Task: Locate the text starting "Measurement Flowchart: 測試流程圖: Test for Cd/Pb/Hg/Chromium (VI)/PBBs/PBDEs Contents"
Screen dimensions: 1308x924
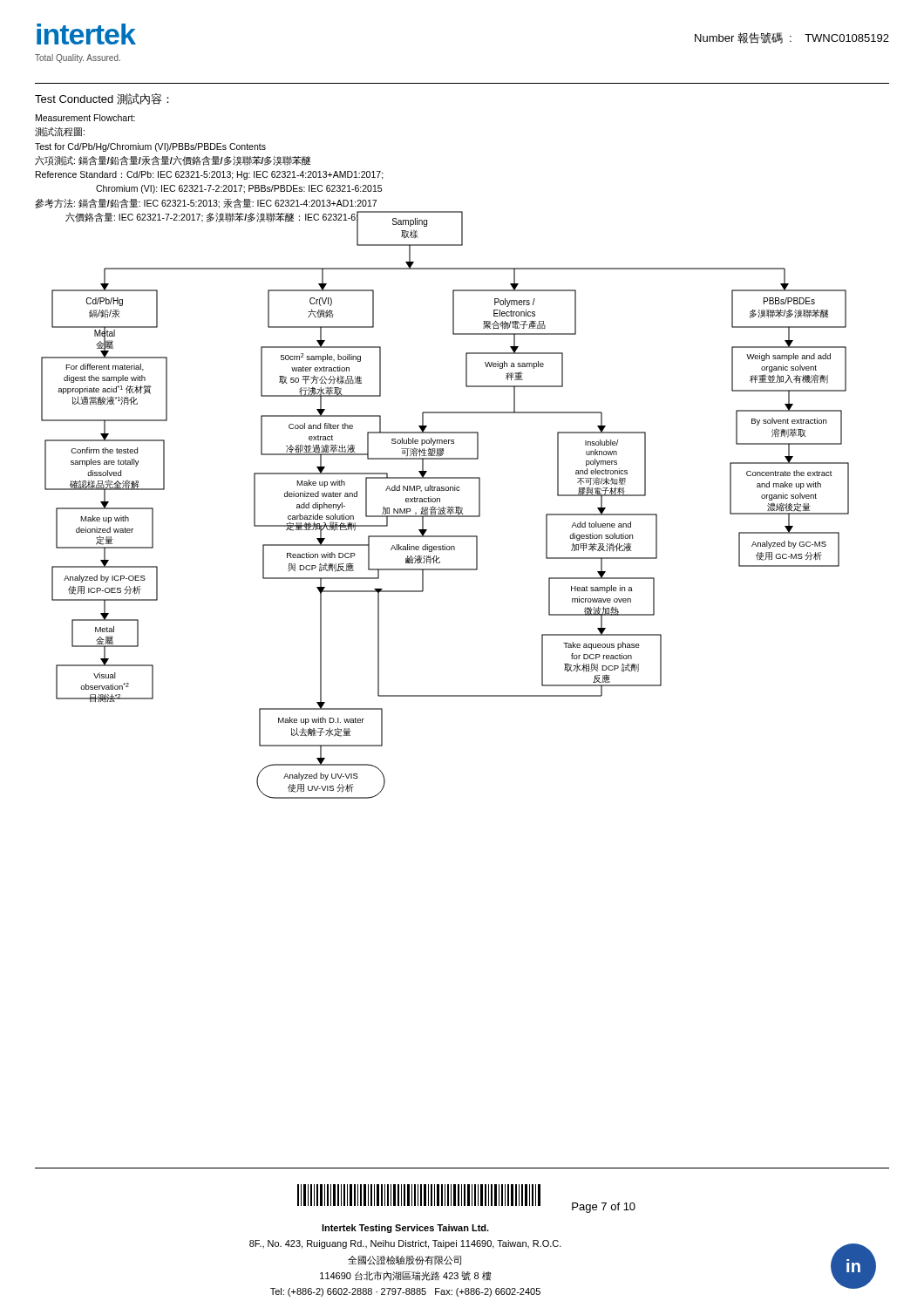Action: [x=209, y=167]
